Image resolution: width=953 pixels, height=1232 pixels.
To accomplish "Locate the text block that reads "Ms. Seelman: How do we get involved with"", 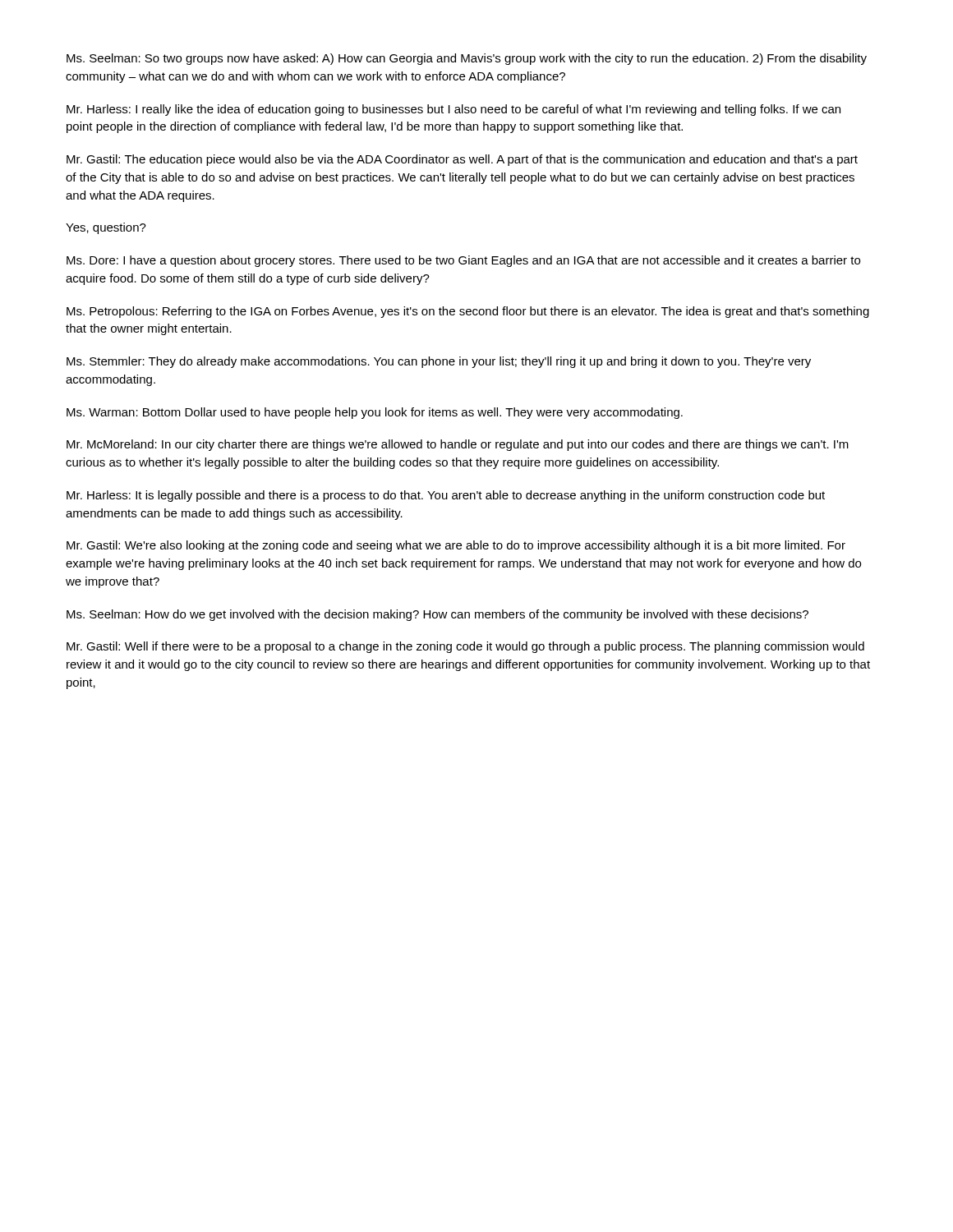I will click(437, 614).
